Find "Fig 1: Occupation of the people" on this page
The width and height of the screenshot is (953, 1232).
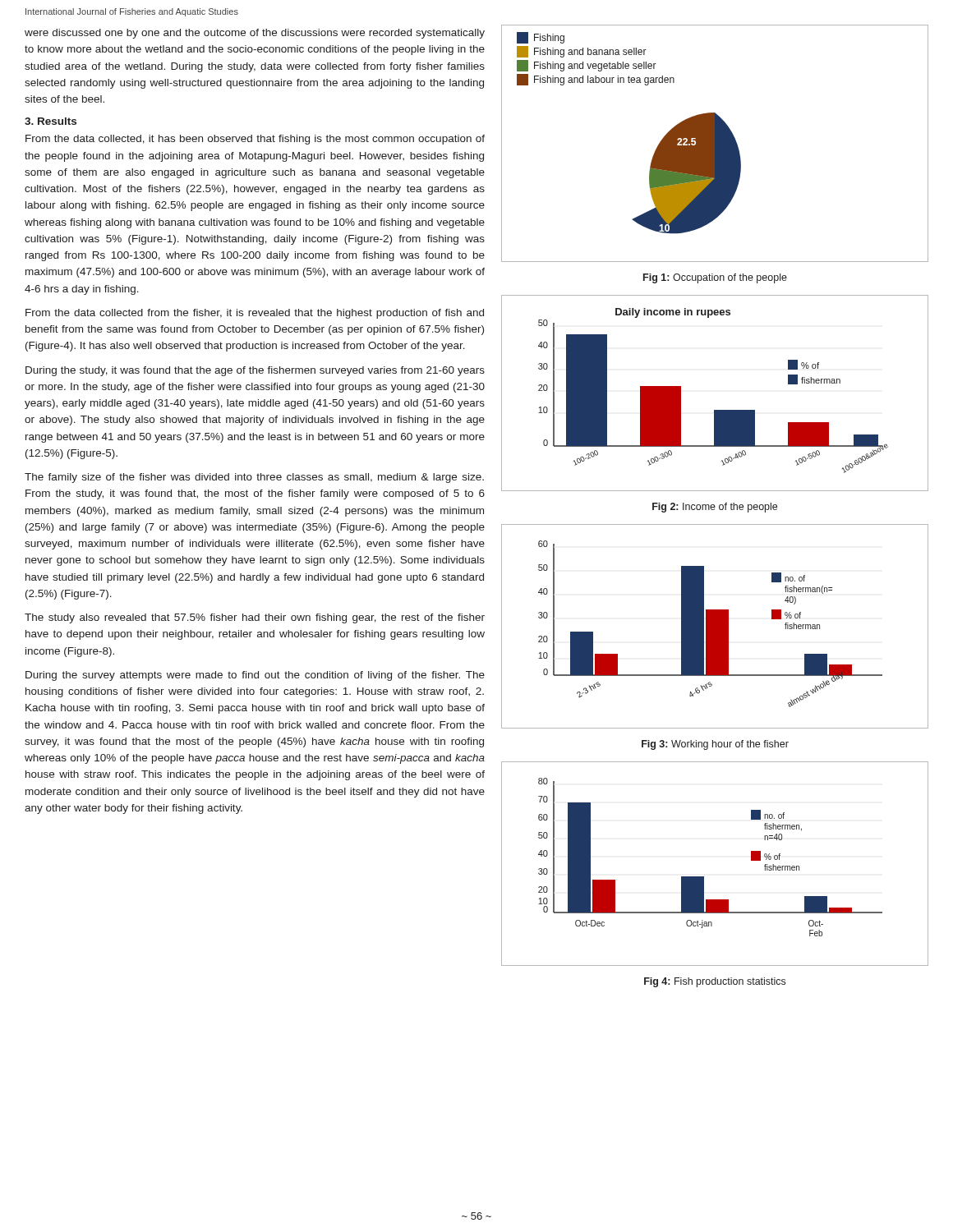click(x=715, y=278)
